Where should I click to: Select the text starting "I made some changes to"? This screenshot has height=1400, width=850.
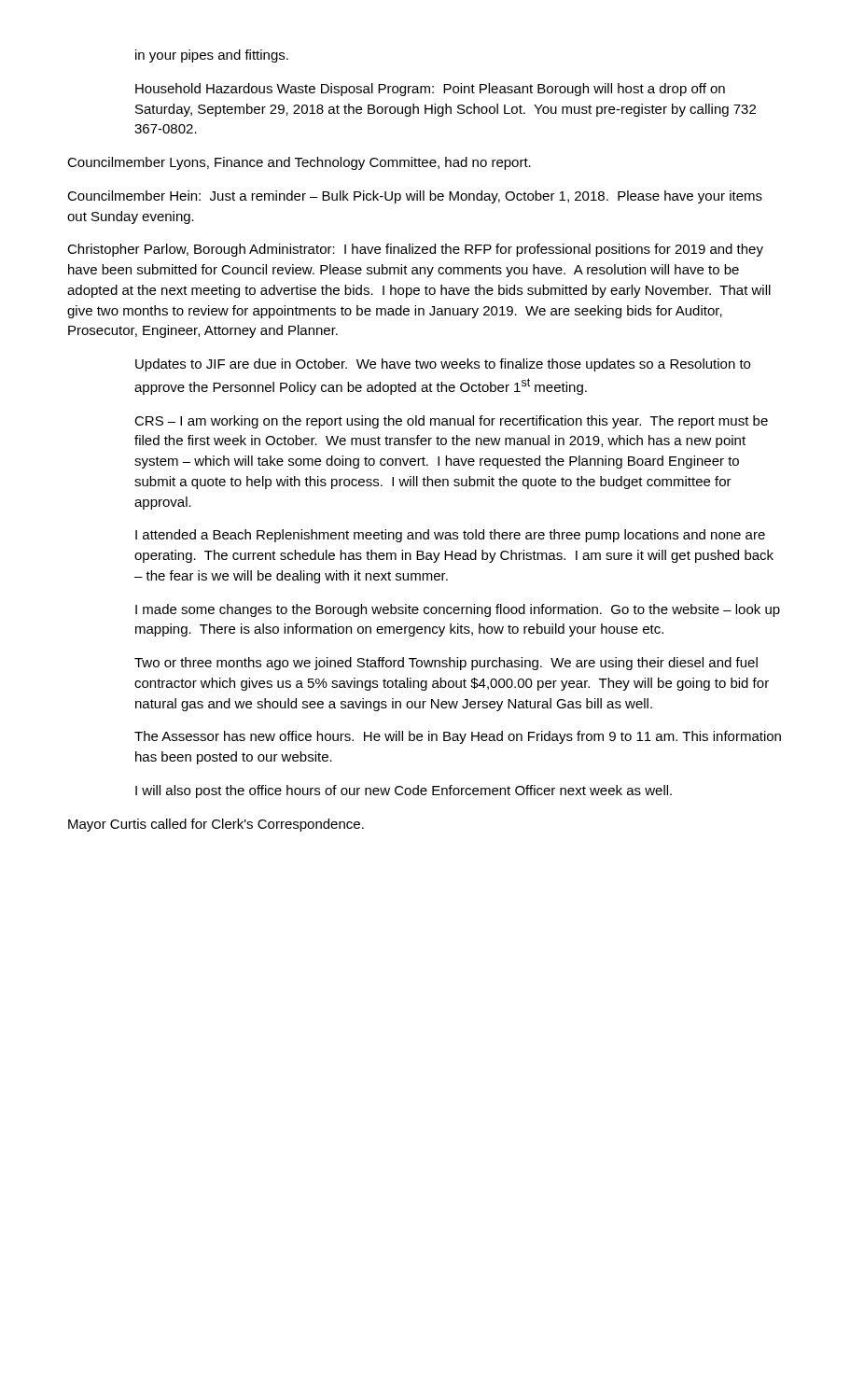pyautogui.click(x=457, y=619)
